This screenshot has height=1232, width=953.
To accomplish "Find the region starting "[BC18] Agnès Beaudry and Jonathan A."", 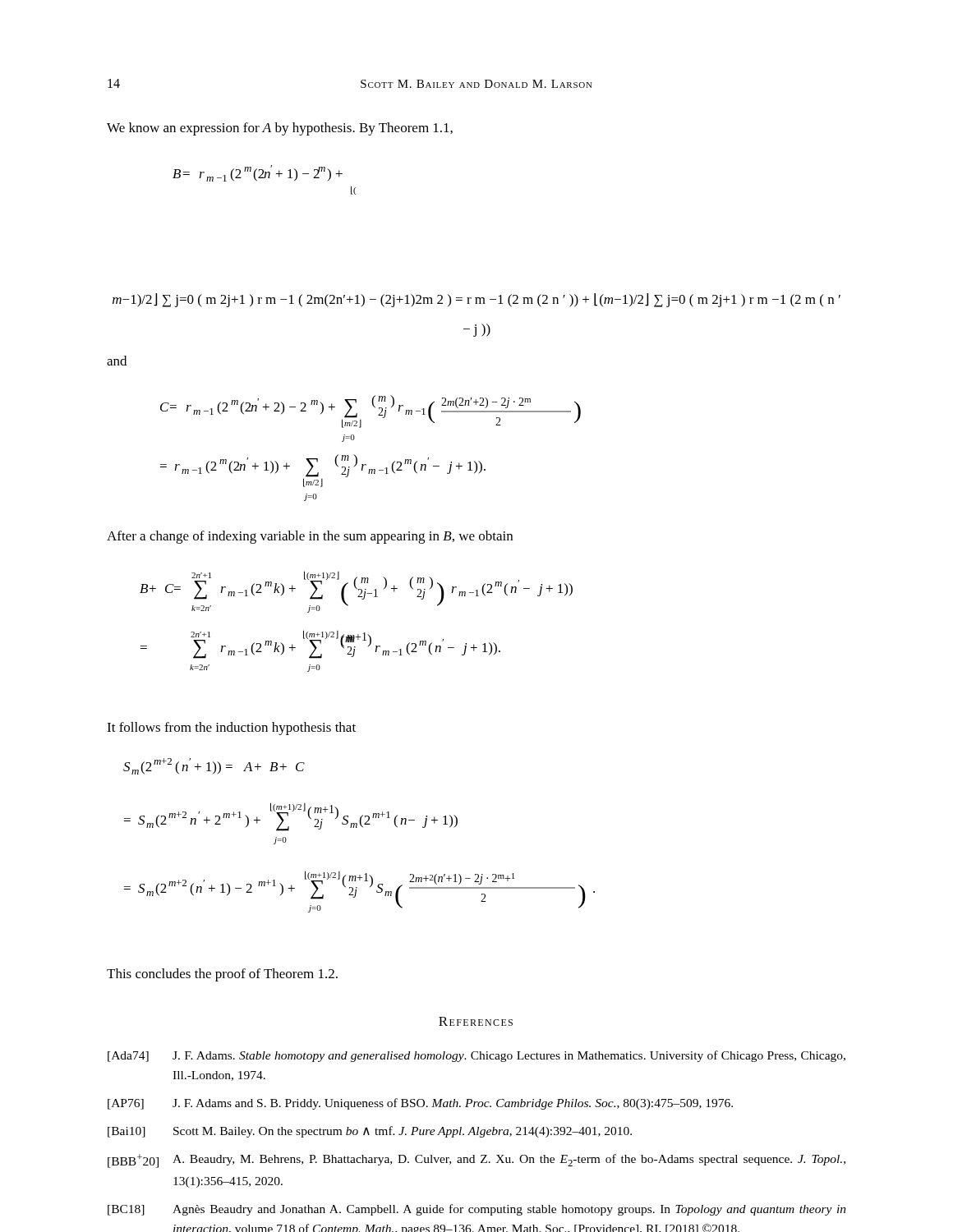I will (x=476, y=1215).
